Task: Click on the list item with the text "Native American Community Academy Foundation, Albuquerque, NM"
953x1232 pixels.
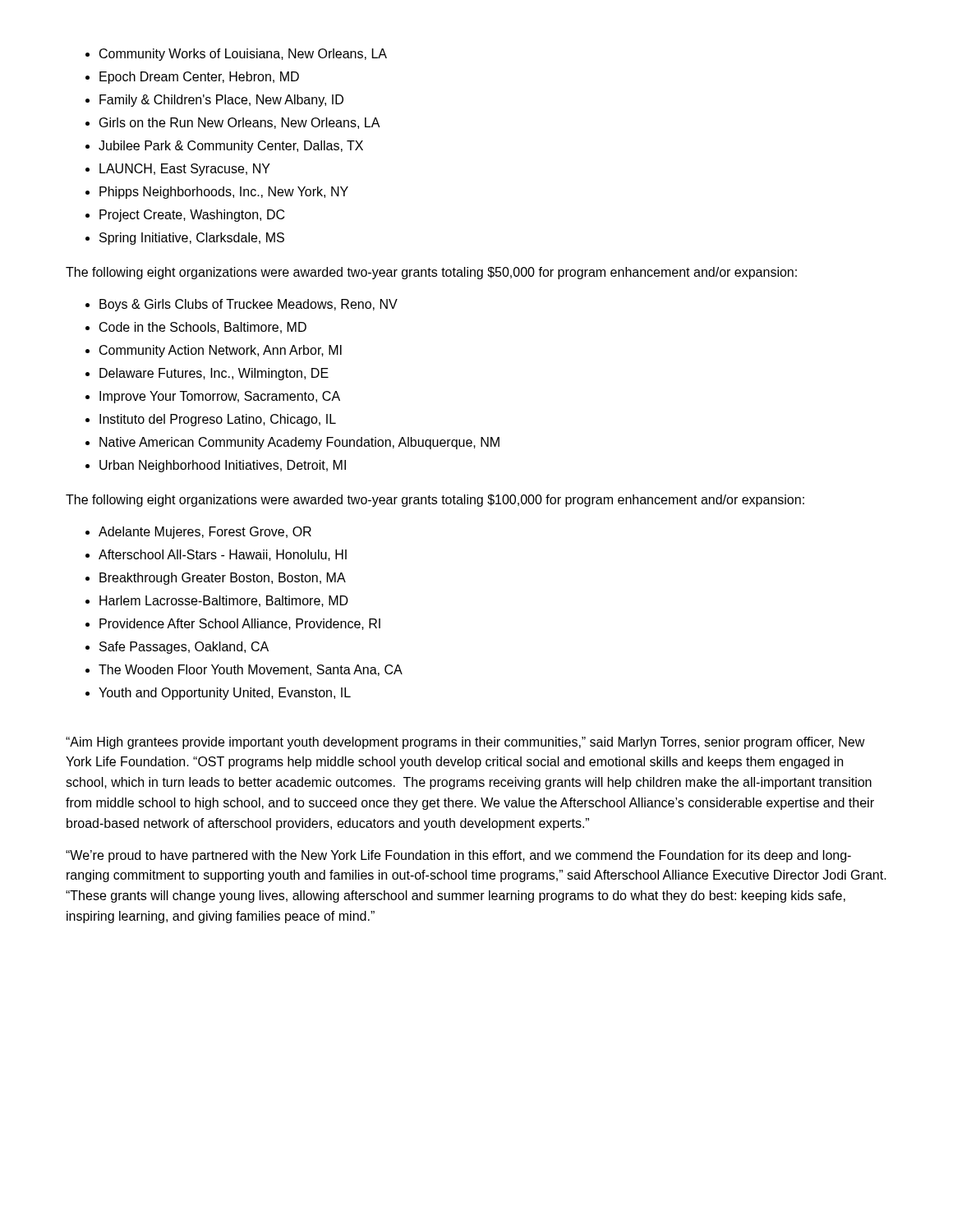Action: 493,443
